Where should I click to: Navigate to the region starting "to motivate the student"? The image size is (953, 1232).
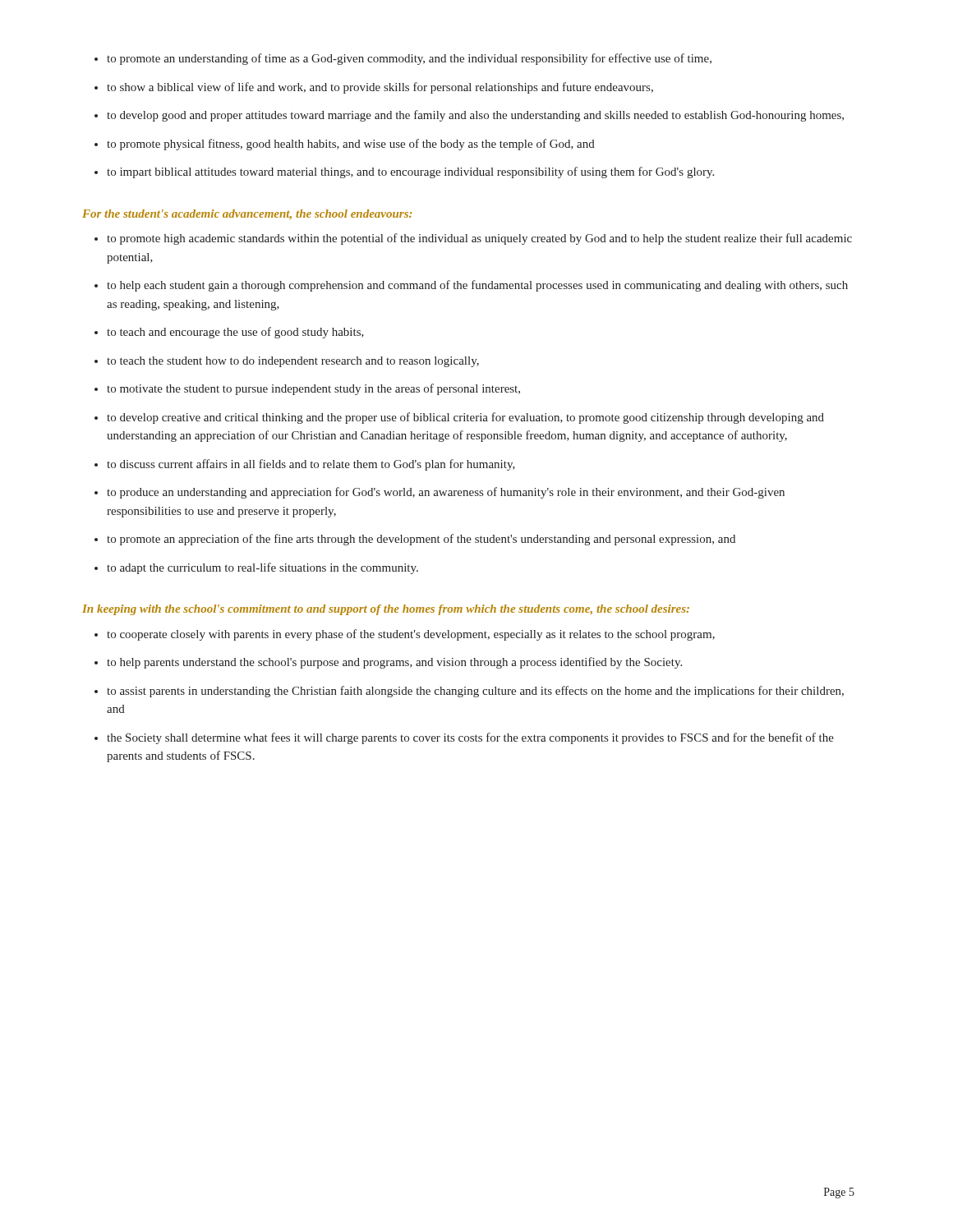coord(314,389)
